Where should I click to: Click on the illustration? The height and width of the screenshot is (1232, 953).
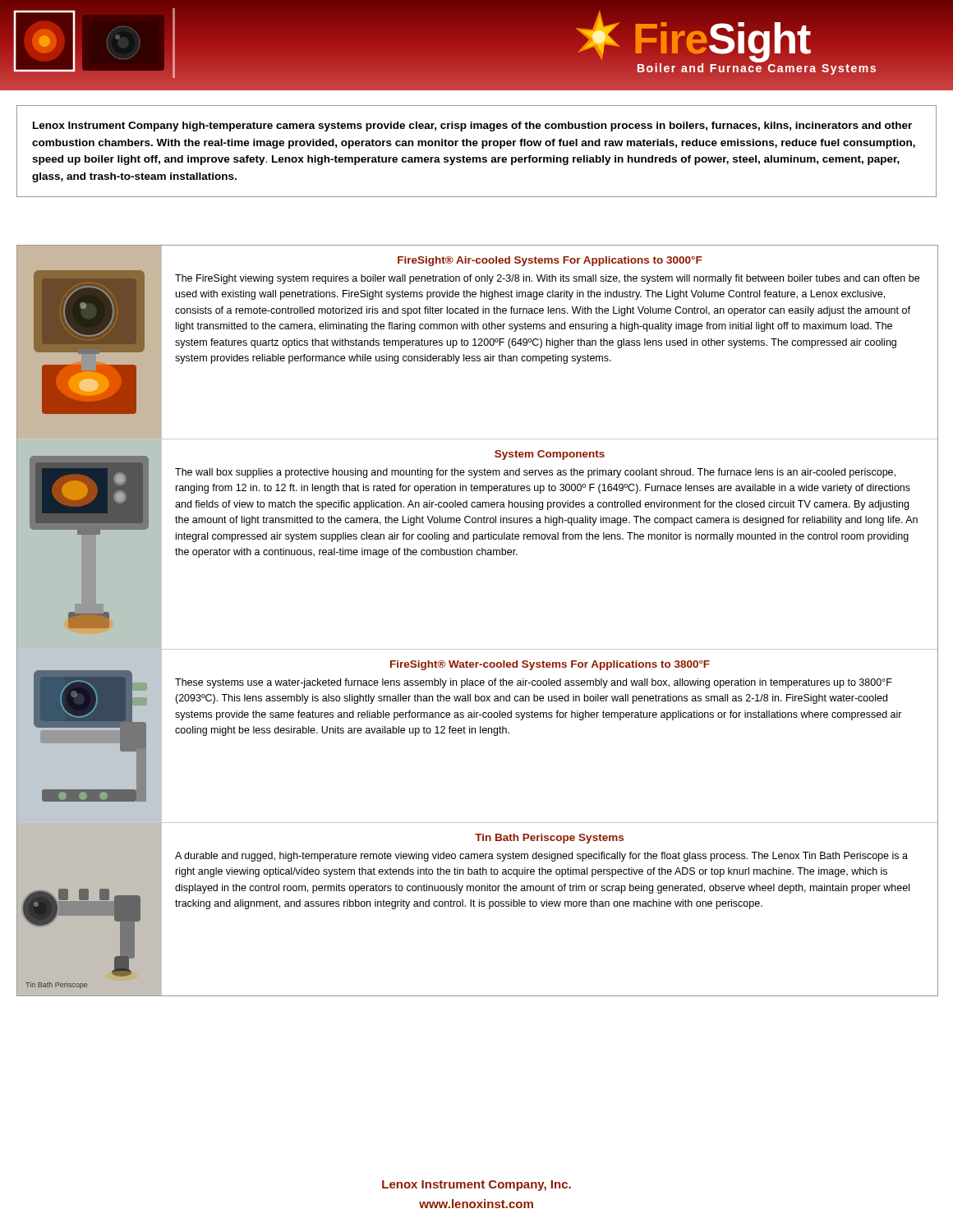click(x=476, y=45)
